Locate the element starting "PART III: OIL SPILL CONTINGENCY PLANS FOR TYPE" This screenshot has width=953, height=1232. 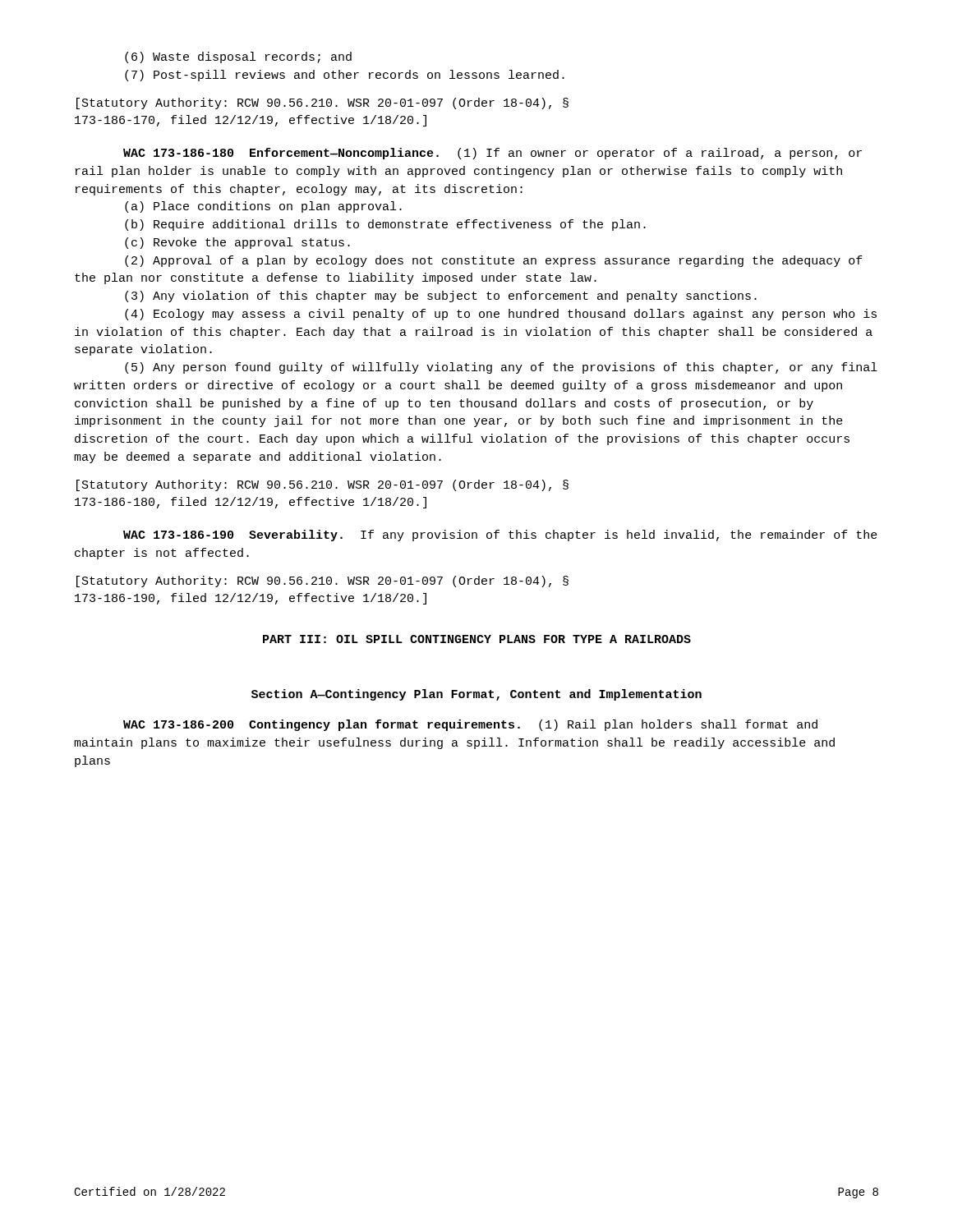pyautogui.click(x=476, y=640)
